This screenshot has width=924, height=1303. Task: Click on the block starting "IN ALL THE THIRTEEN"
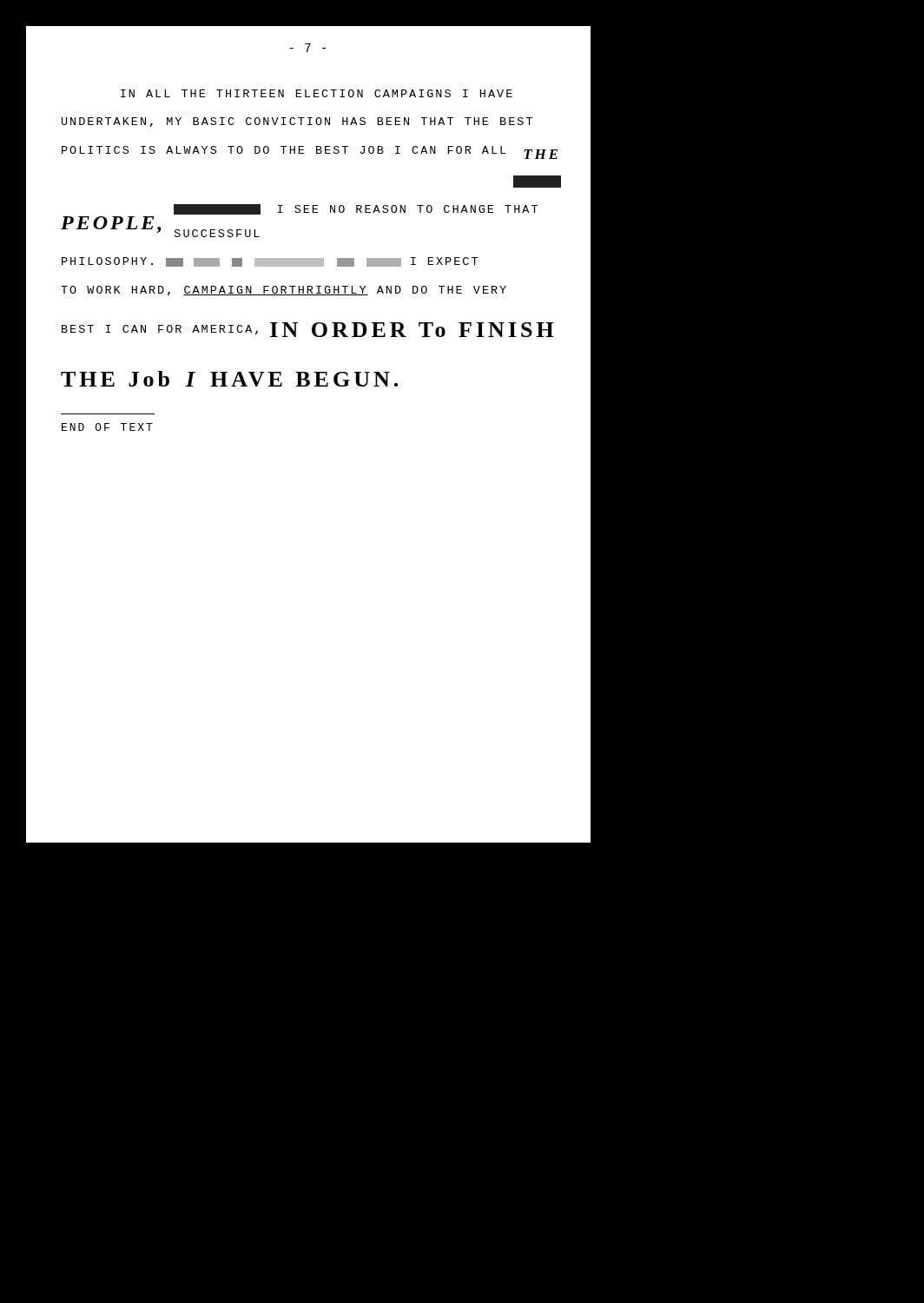(317, 261)
